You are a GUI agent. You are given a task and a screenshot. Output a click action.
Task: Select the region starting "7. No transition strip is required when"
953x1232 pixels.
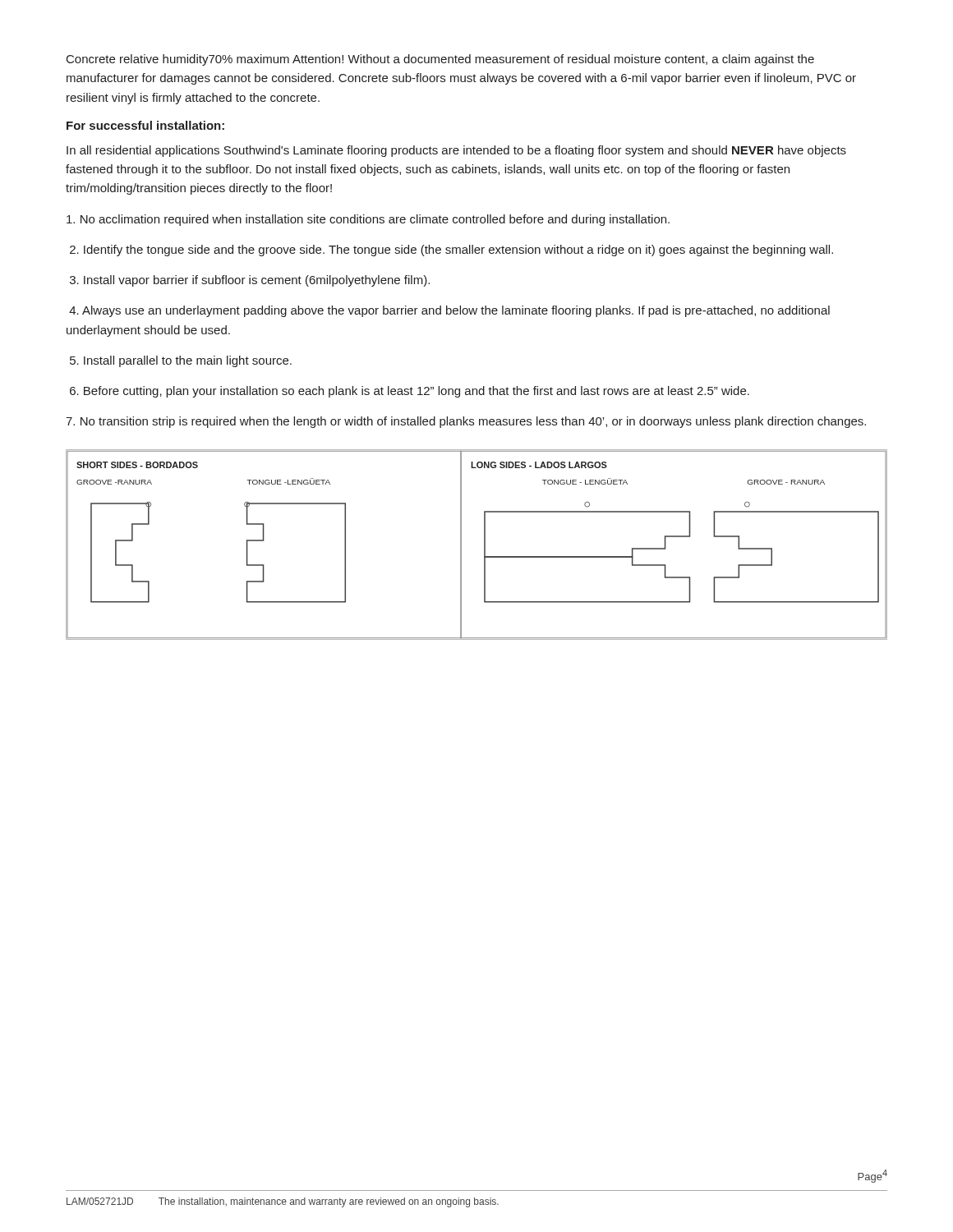pos(466,421)
